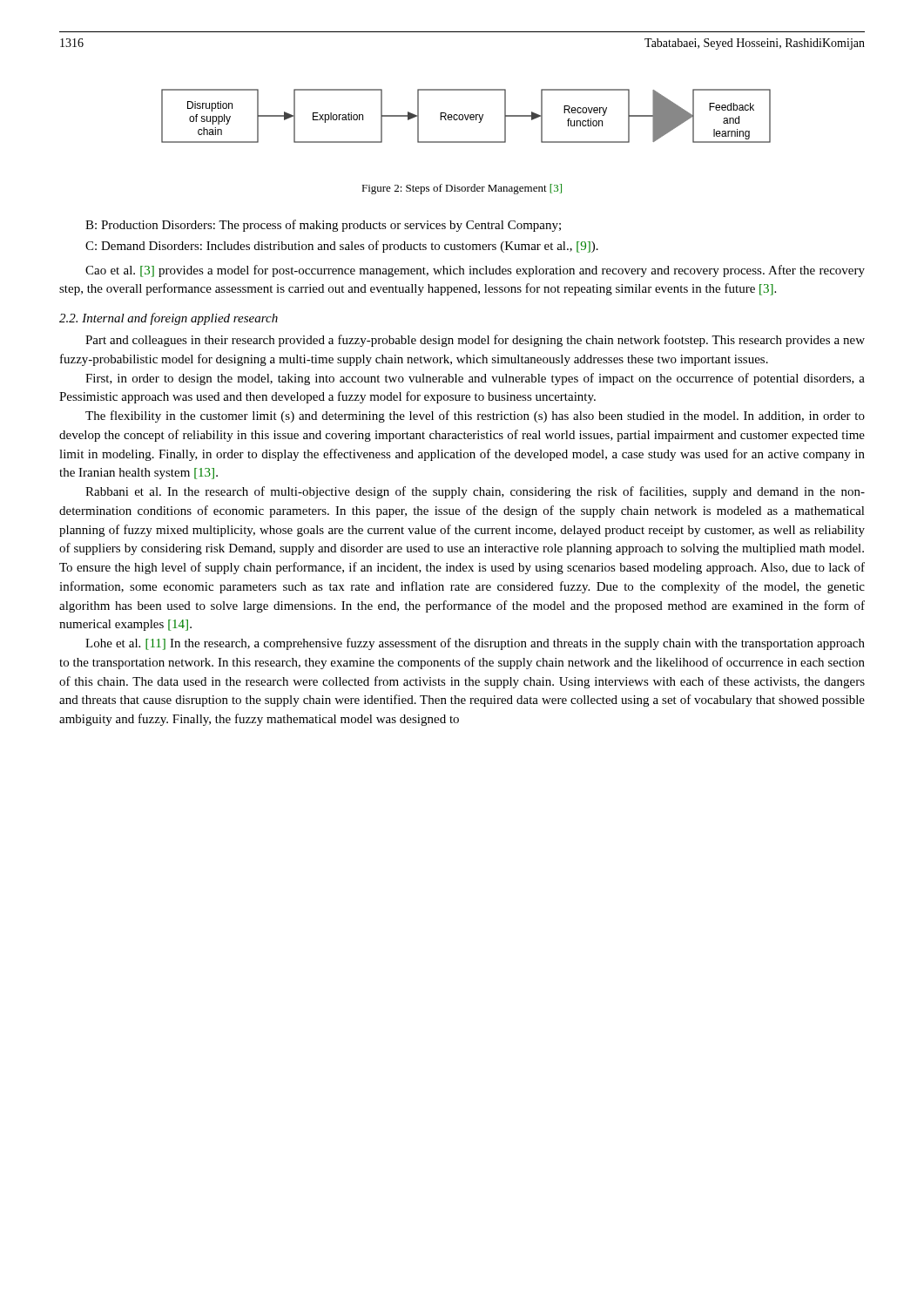
Task: Locate the block of text that opens with "Lohe et al. [11] In the research,"
Action: (x=462, y=682)
